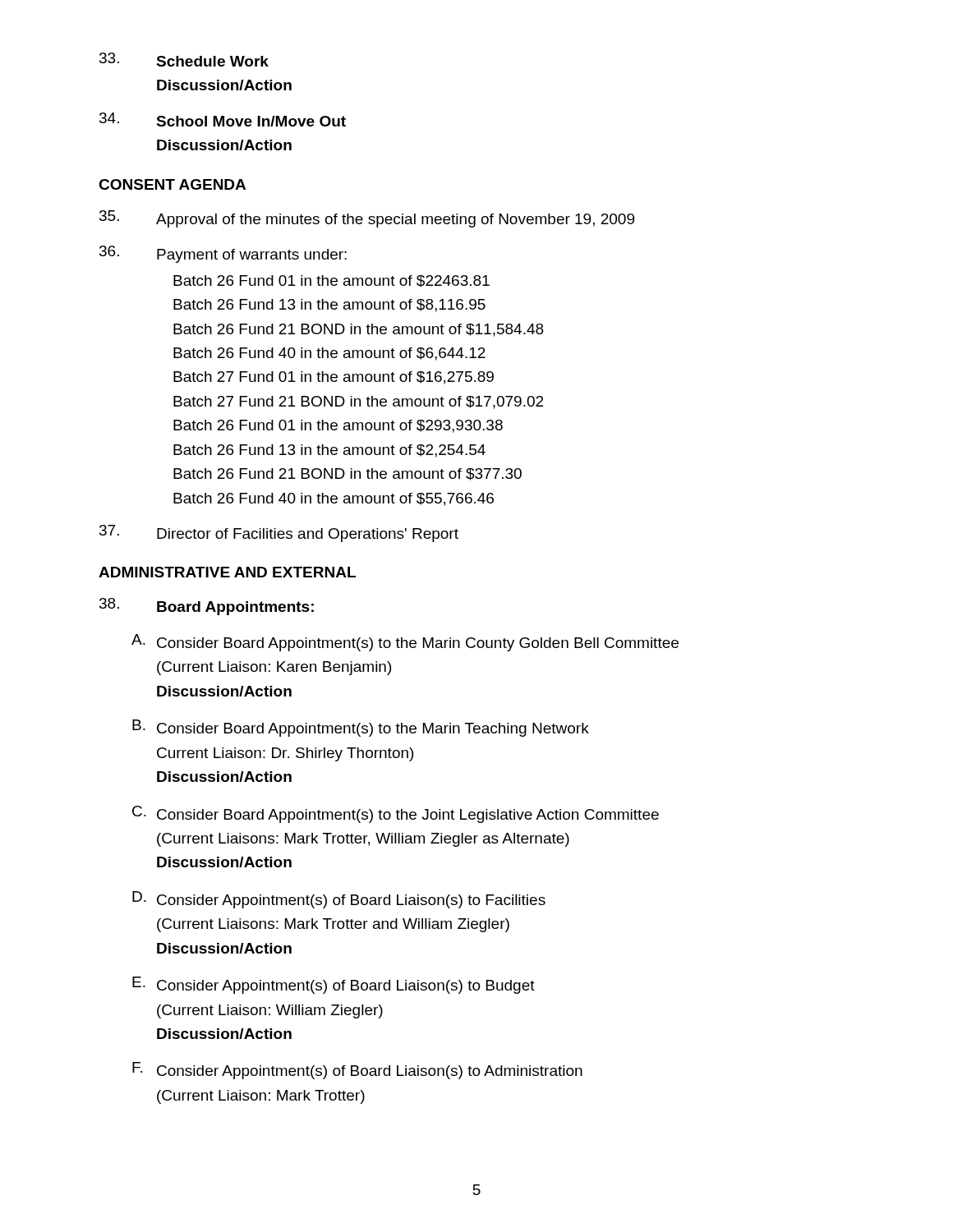Navigate to the text starting "37. Director of Facilities"
The width and height of the screenshot is (953, 1232).
click(x=279, y=533)
